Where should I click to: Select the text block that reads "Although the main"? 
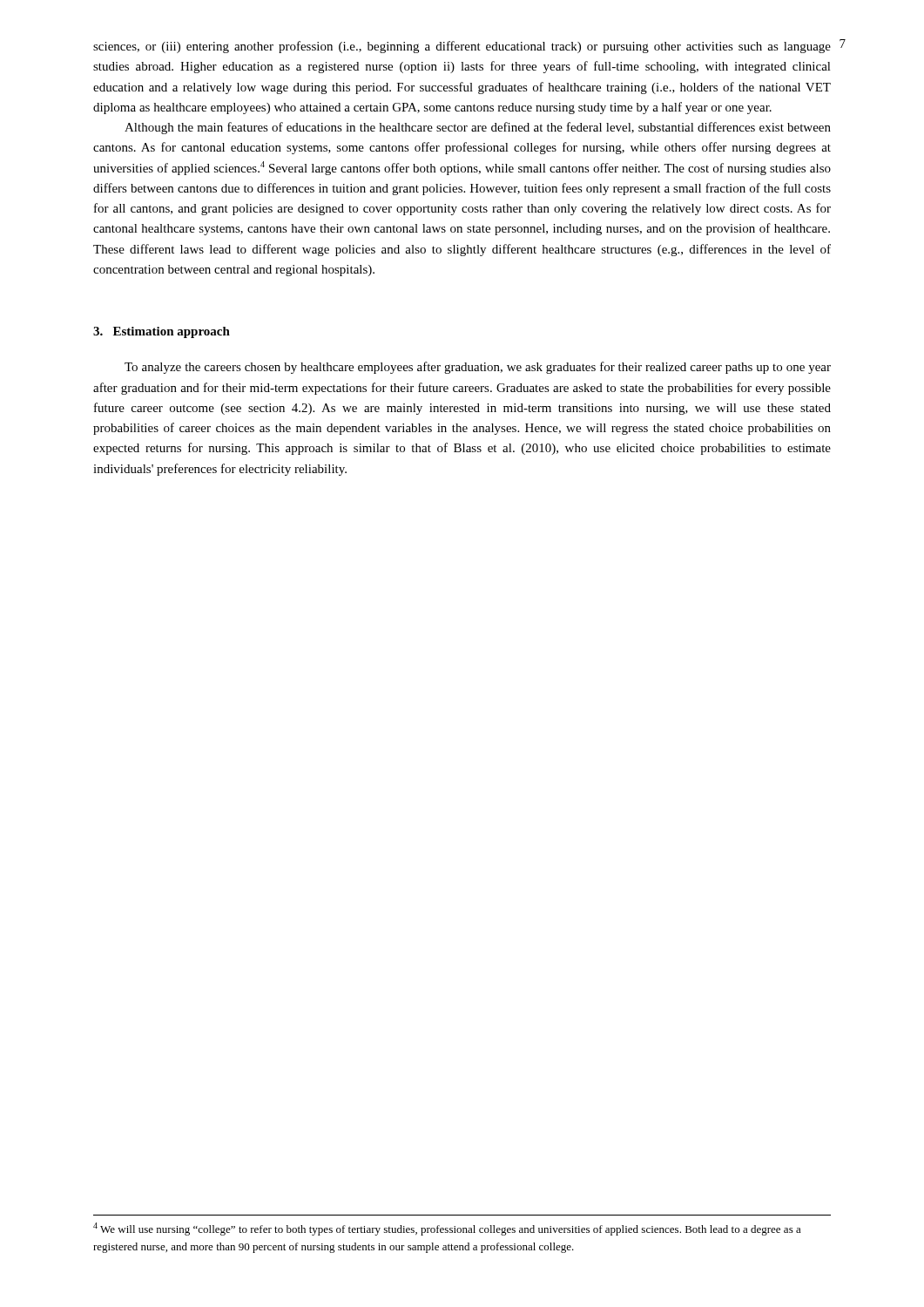pyautogui.click(x=462, y=198)
